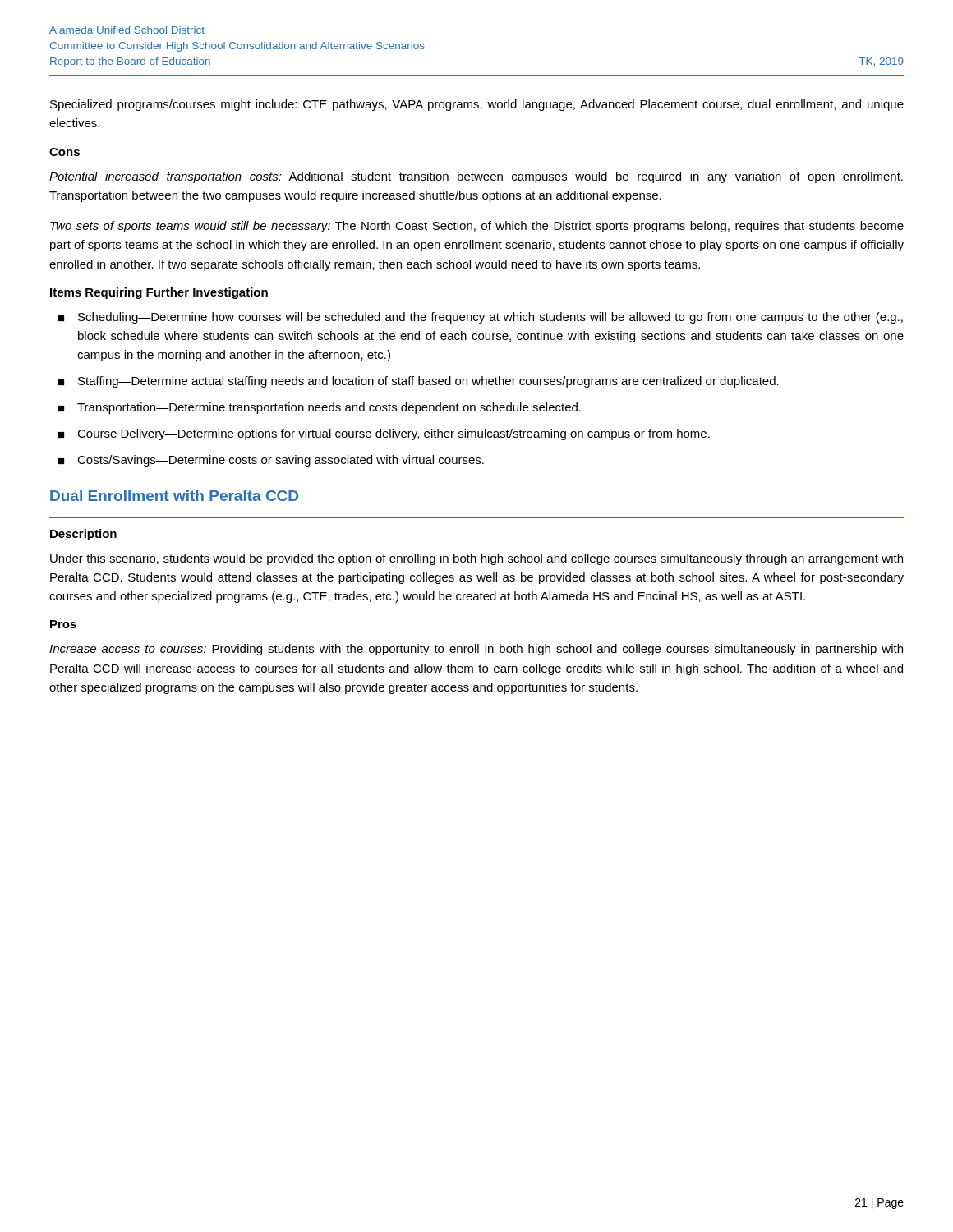Find the list item containing "■ Transportation—Determine transportation needs and"
This screenshot has width=953, height=1232.
pos(481,407)
